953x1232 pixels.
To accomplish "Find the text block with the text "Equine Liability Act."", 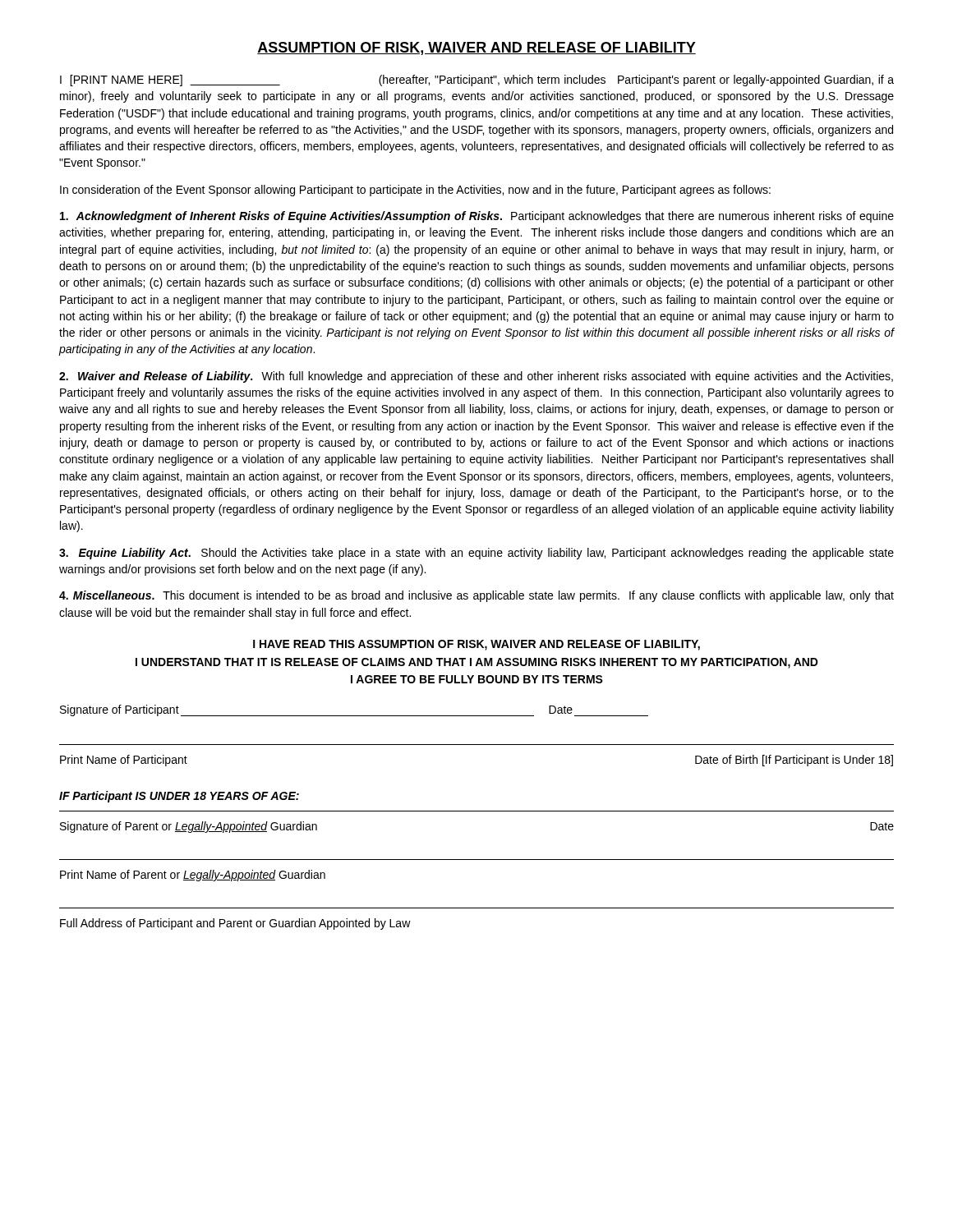I will tap(476, 561).
